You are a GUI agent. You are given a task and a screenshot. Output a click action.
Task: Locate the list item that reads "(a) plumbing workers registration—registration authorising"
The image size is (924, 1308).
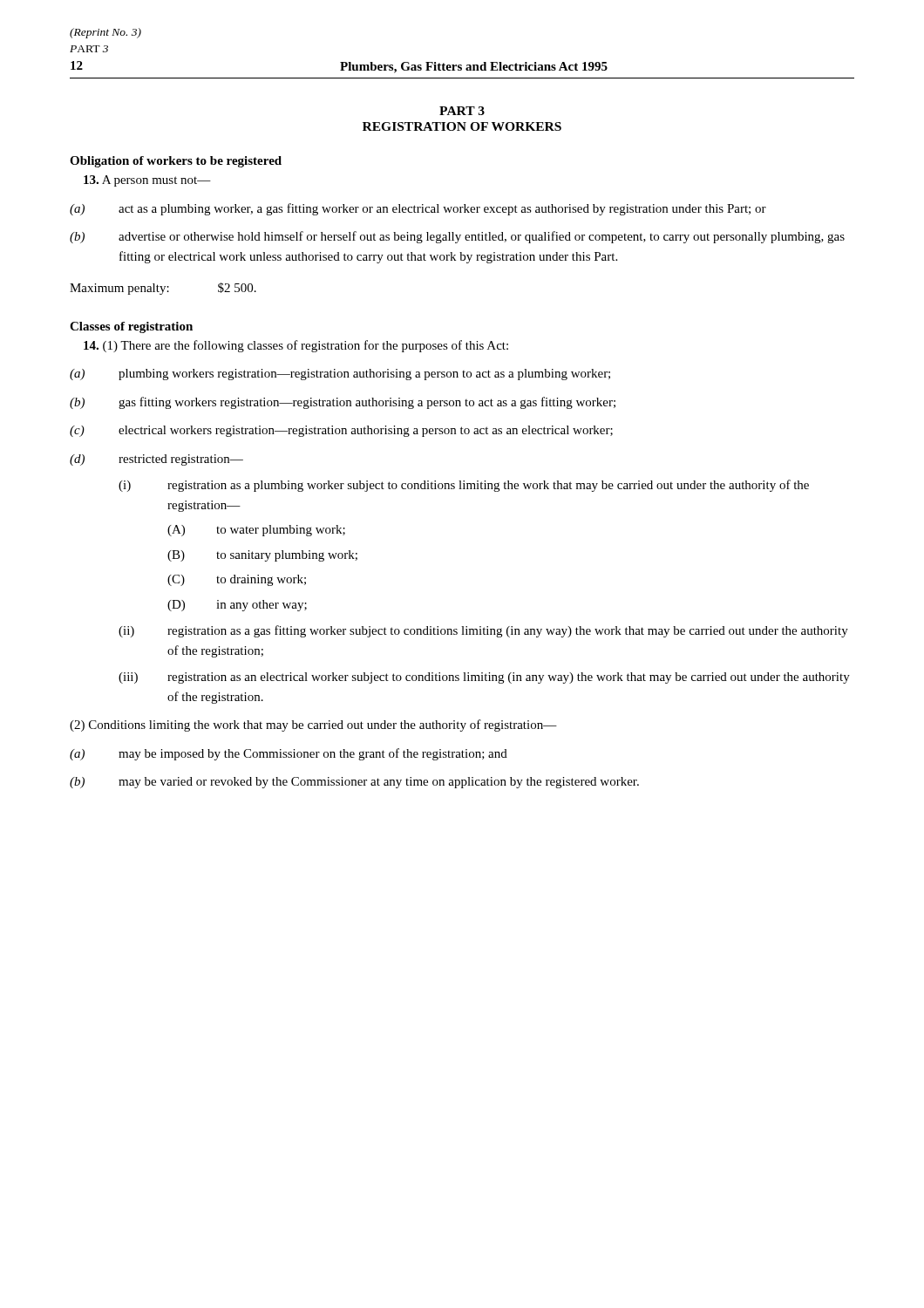[x=462, y=374]
